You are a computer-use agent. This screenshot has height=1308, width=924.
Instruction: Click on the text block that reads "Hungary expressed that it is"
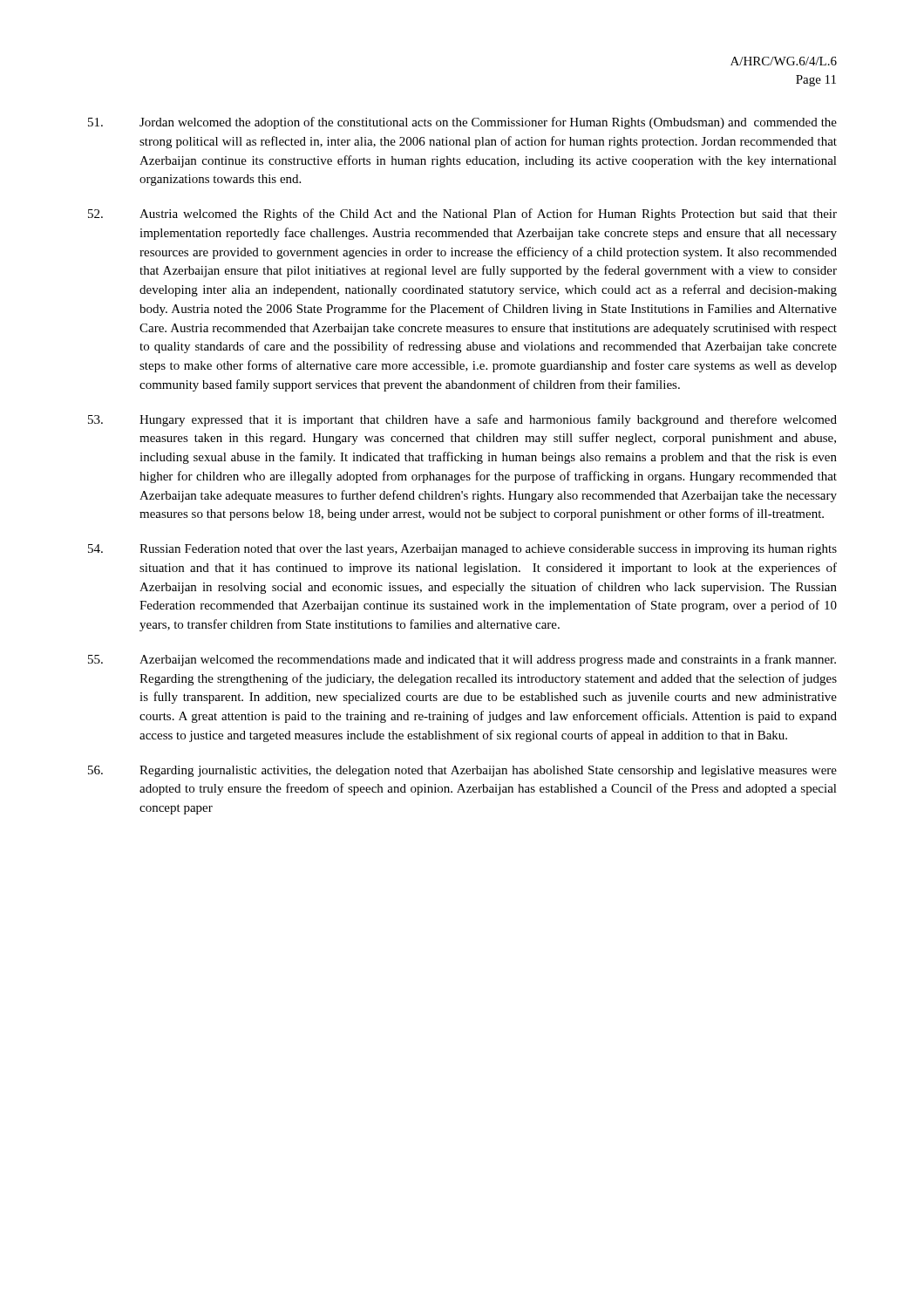pyautogui.click(x=462, y=467)
